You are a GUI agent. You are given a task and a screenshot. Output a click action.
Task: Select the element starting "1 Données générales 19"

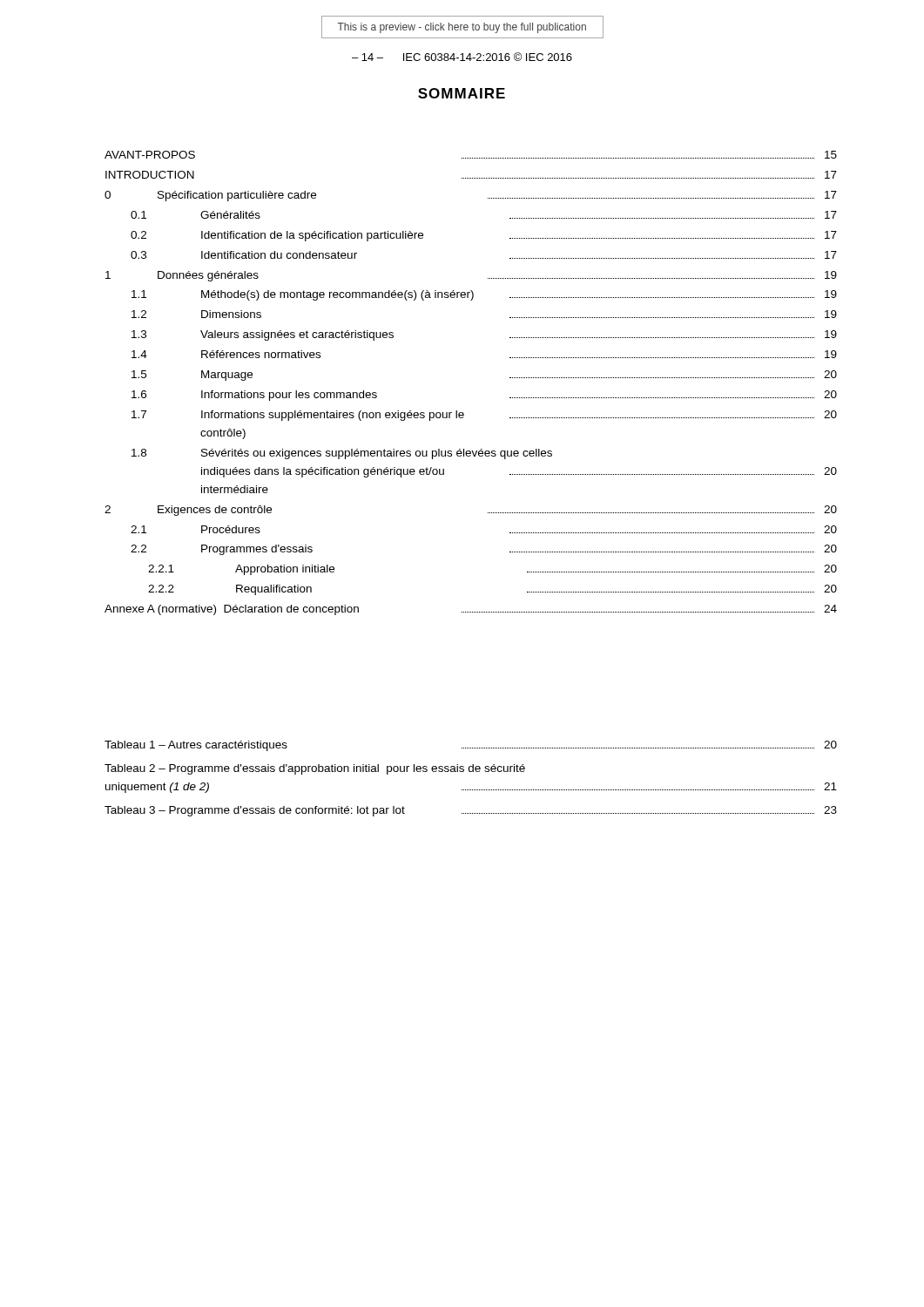tap(108, 276)
